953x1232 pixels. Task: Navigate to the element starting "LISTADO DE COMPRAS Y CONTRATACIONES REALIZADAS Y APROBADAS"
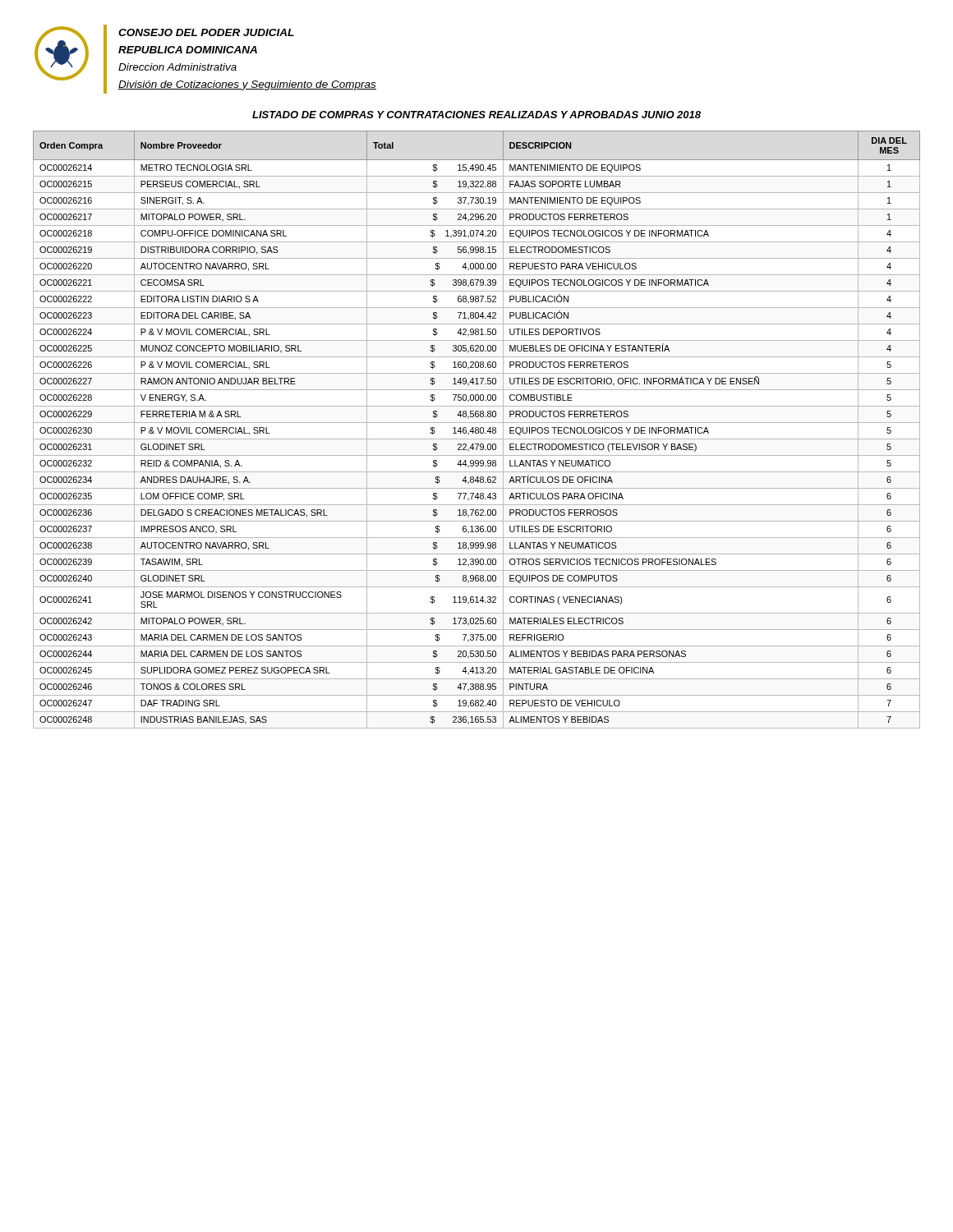click(476, 114)
